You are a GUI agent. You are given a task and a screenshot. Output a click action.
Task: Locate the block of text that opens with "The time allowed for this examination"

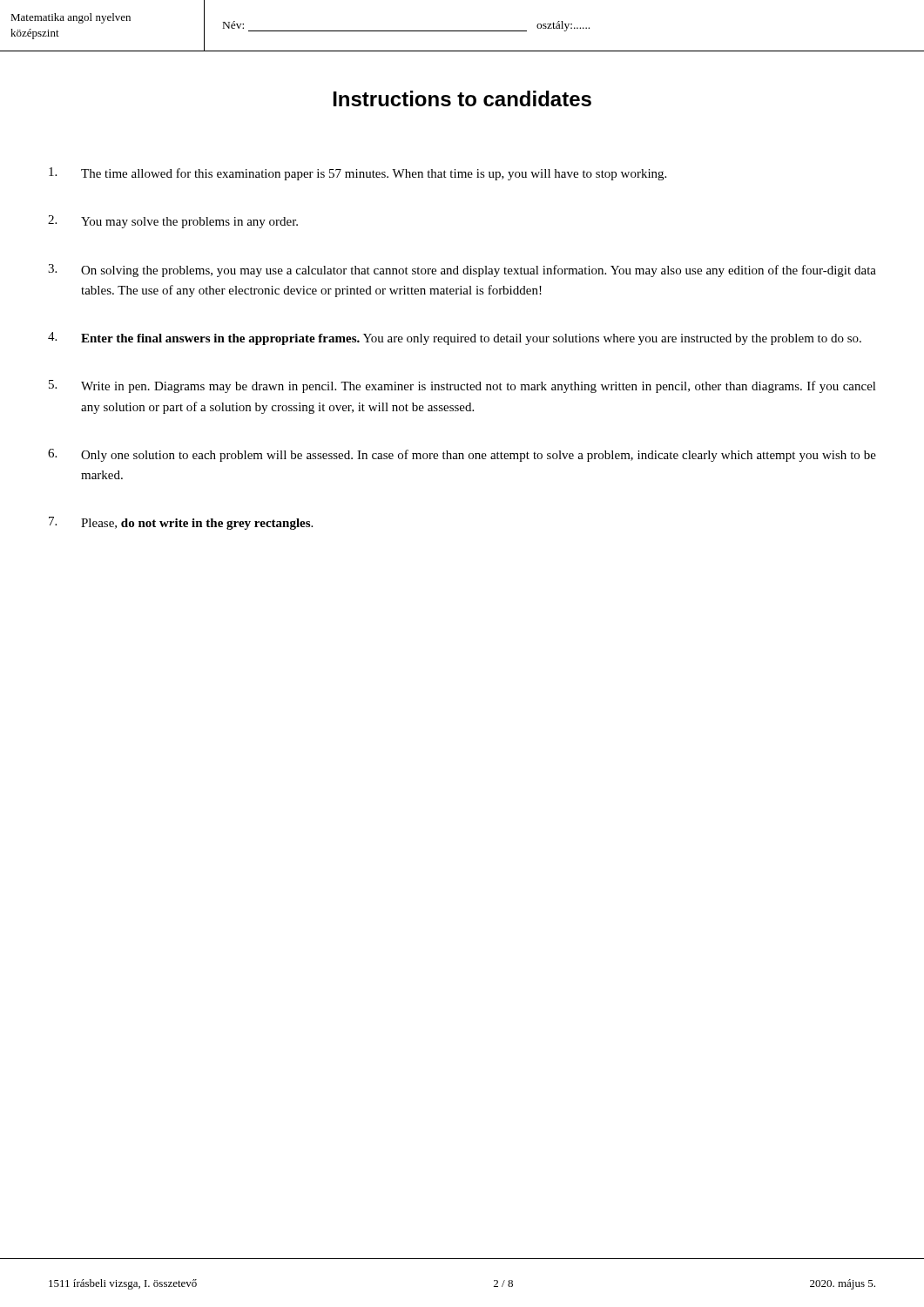coord(462,174)
